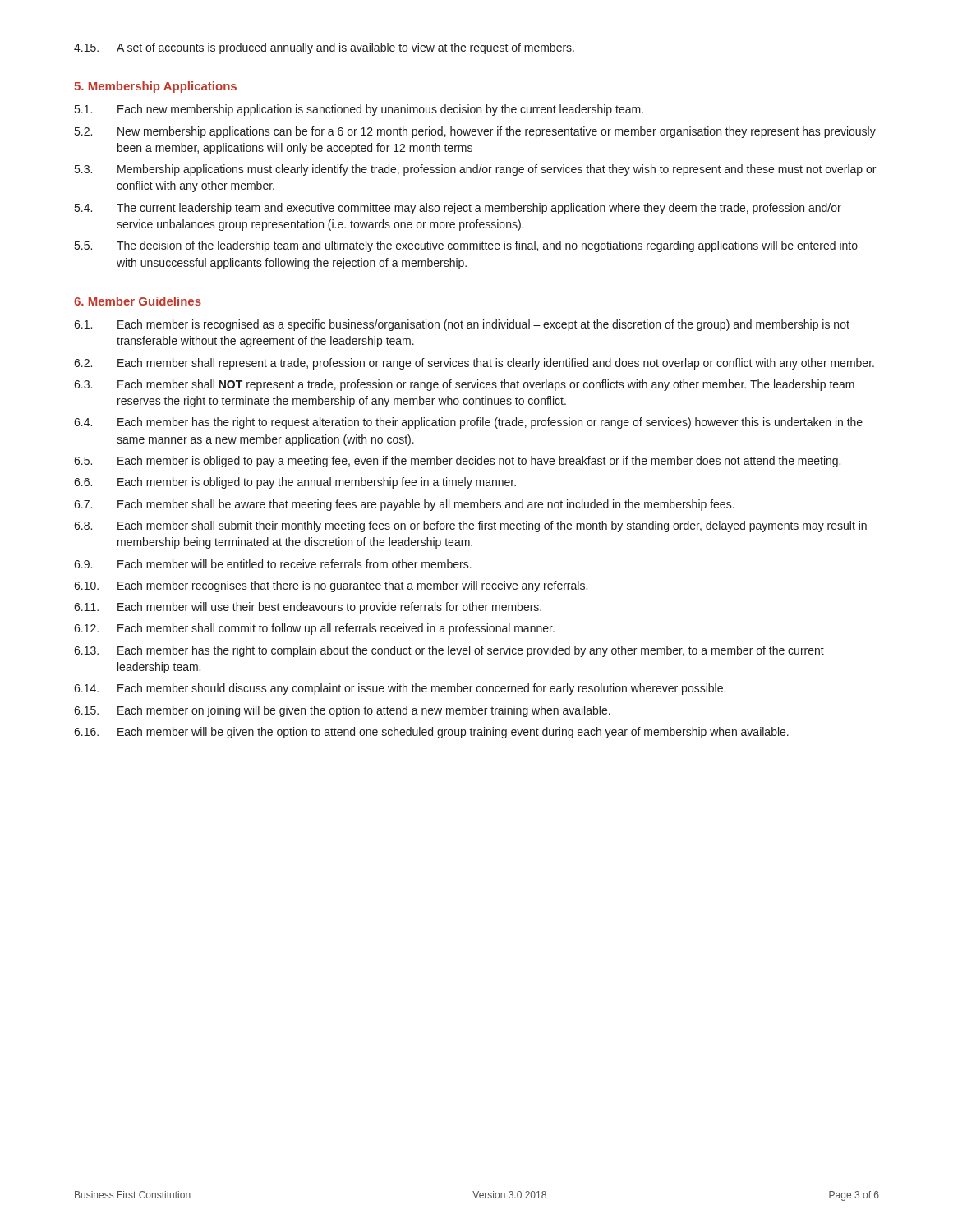Find the list item that says "6.15. Each member on joining will"
This screenshot has width=953, height=1232.
pos(476,710)
